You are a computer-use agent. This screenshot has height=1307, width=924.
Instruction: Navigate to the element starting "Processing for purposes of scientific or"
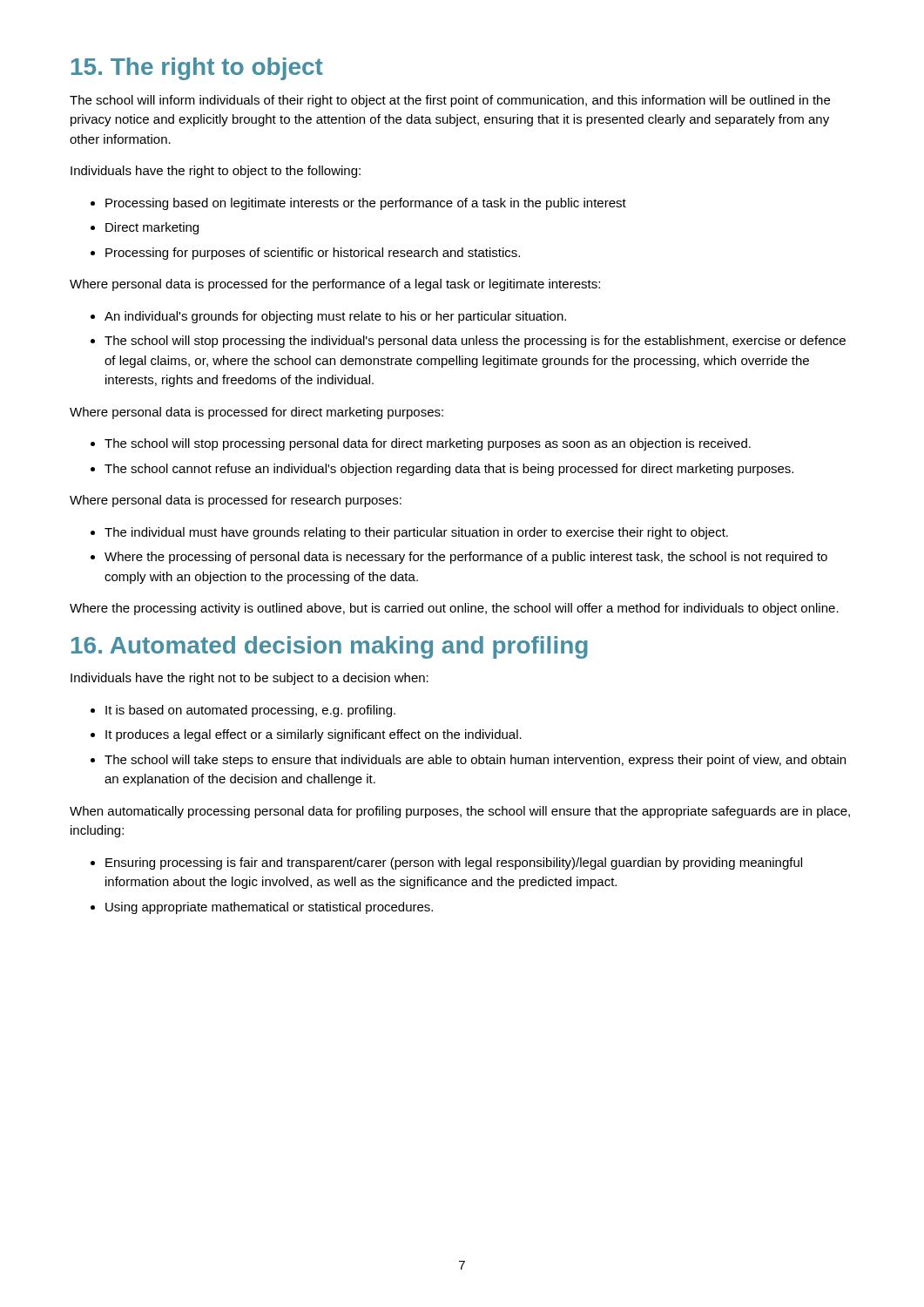point(479,253)
